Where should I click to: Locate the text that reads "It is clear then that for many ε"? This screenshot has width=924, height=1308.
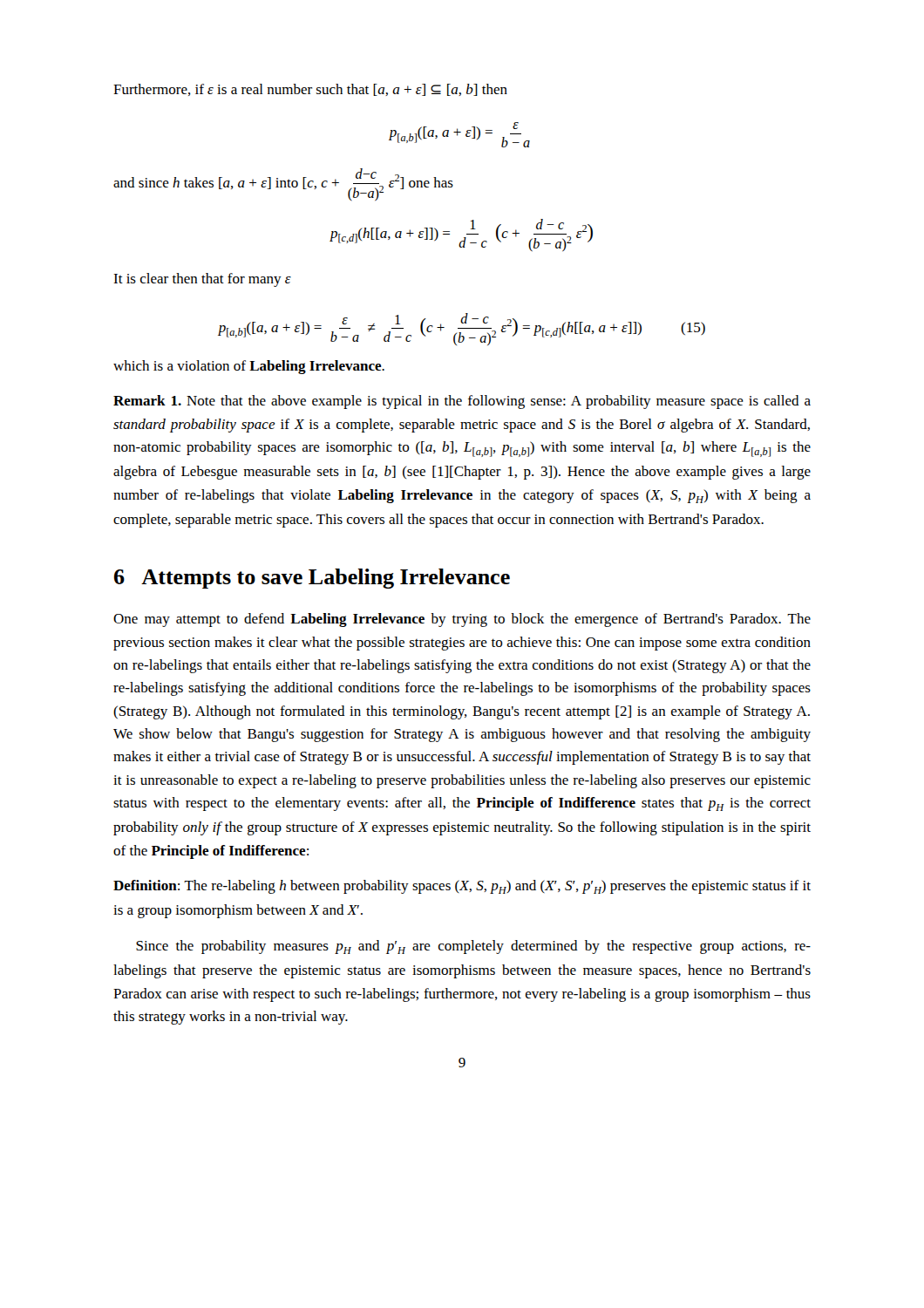pyautogui.click(x=202, y=280)
